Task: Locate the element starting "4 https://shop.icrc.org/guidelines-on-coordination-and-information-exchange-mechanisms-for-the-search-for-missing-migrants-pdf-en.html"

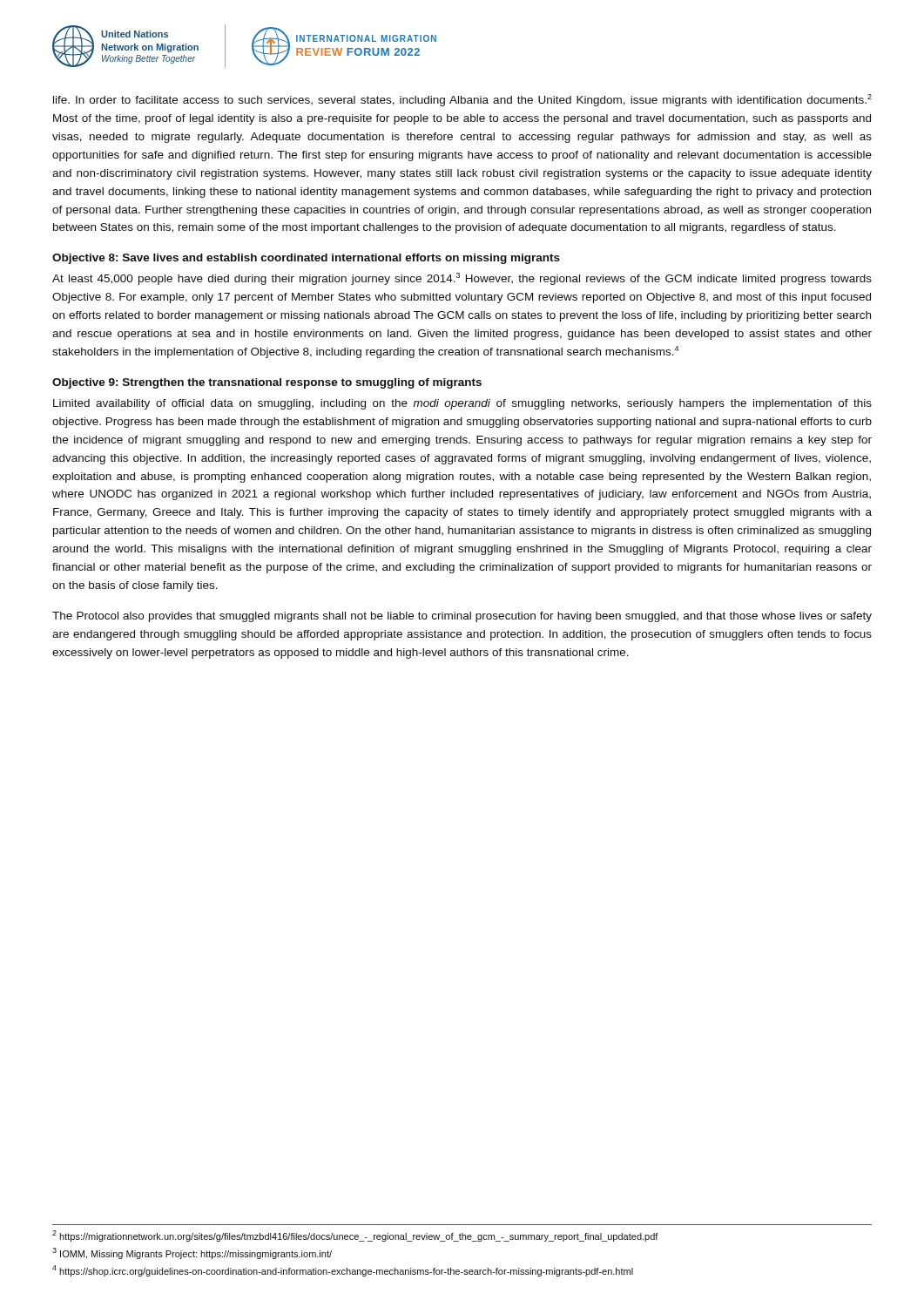Action: pyautogui.click(x=343, y=1271)
